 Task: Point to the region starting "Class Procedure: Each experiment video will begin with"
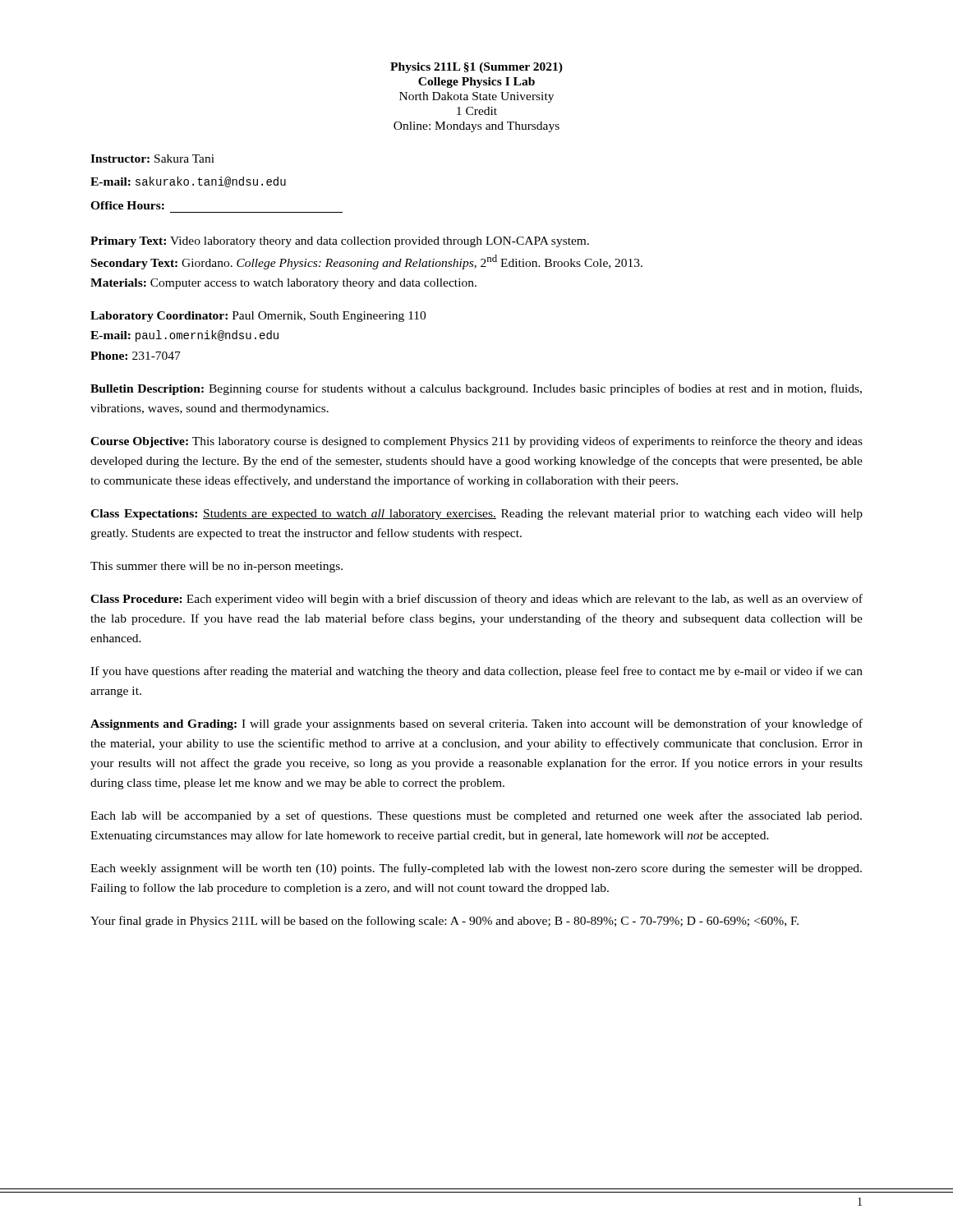point(476,618)
